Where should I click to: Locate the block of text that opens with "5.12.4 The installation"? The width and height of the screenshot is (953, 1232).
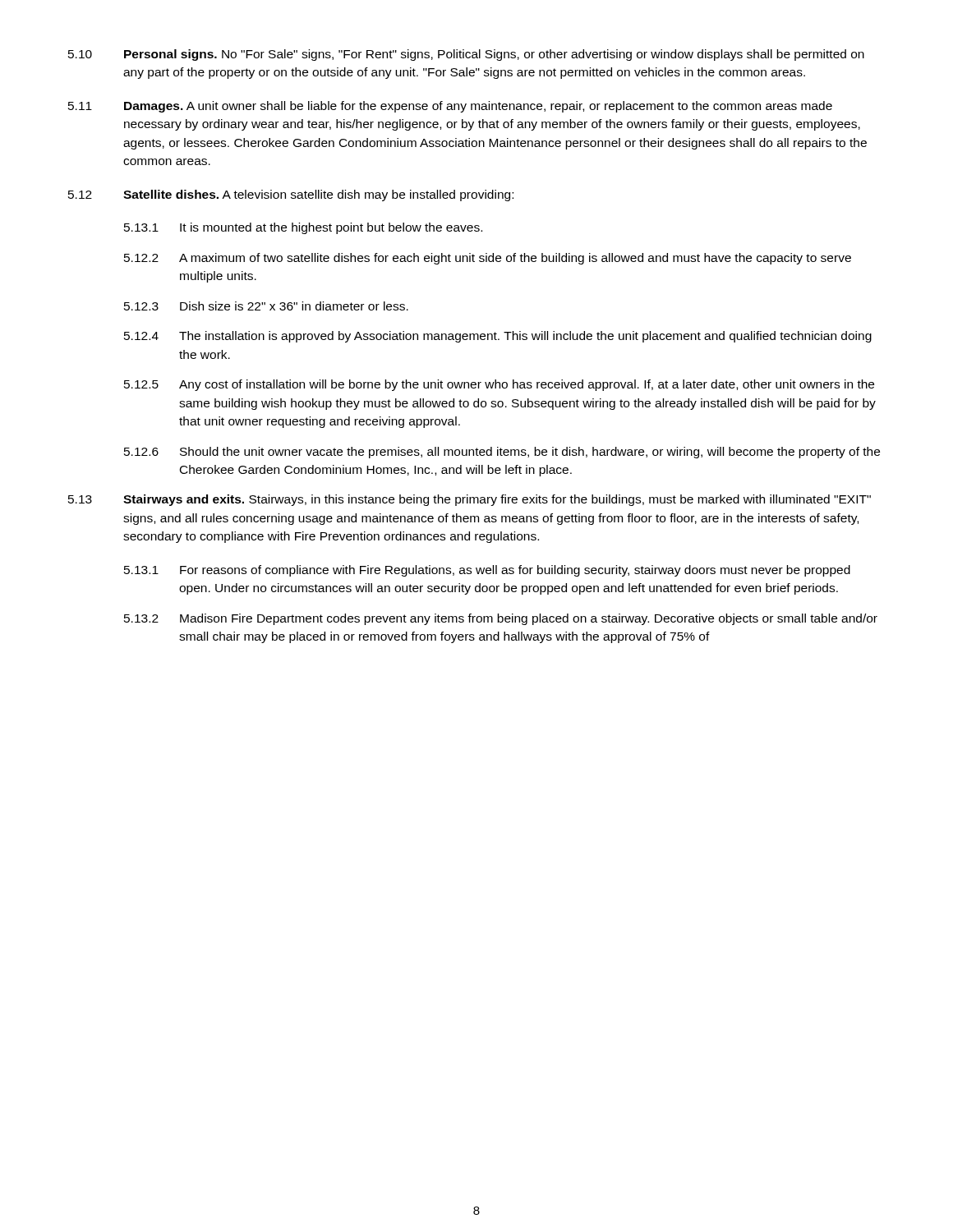tap(504, 345)
